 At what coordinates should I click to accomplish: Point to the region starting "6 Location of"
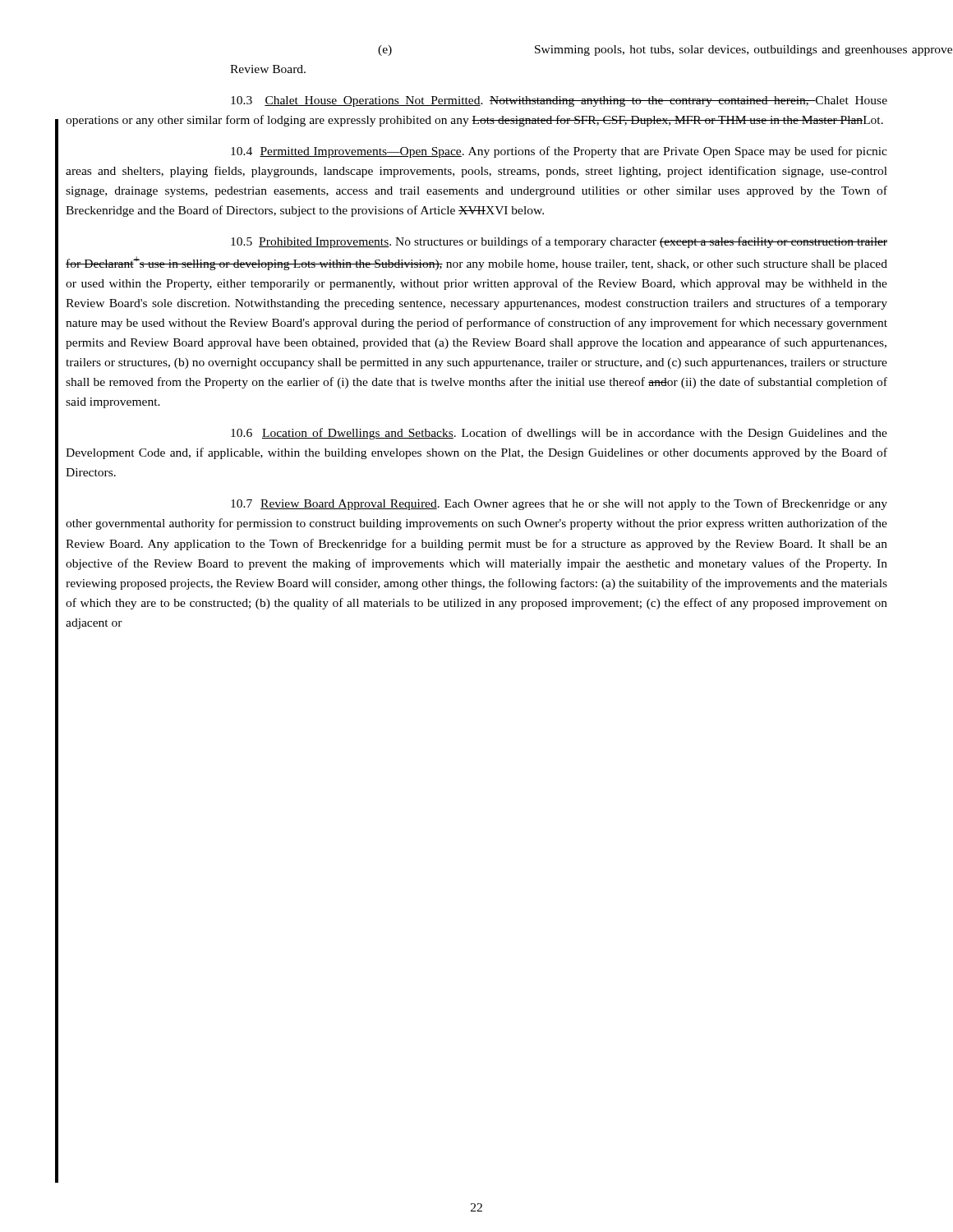(x=476, y=453)
